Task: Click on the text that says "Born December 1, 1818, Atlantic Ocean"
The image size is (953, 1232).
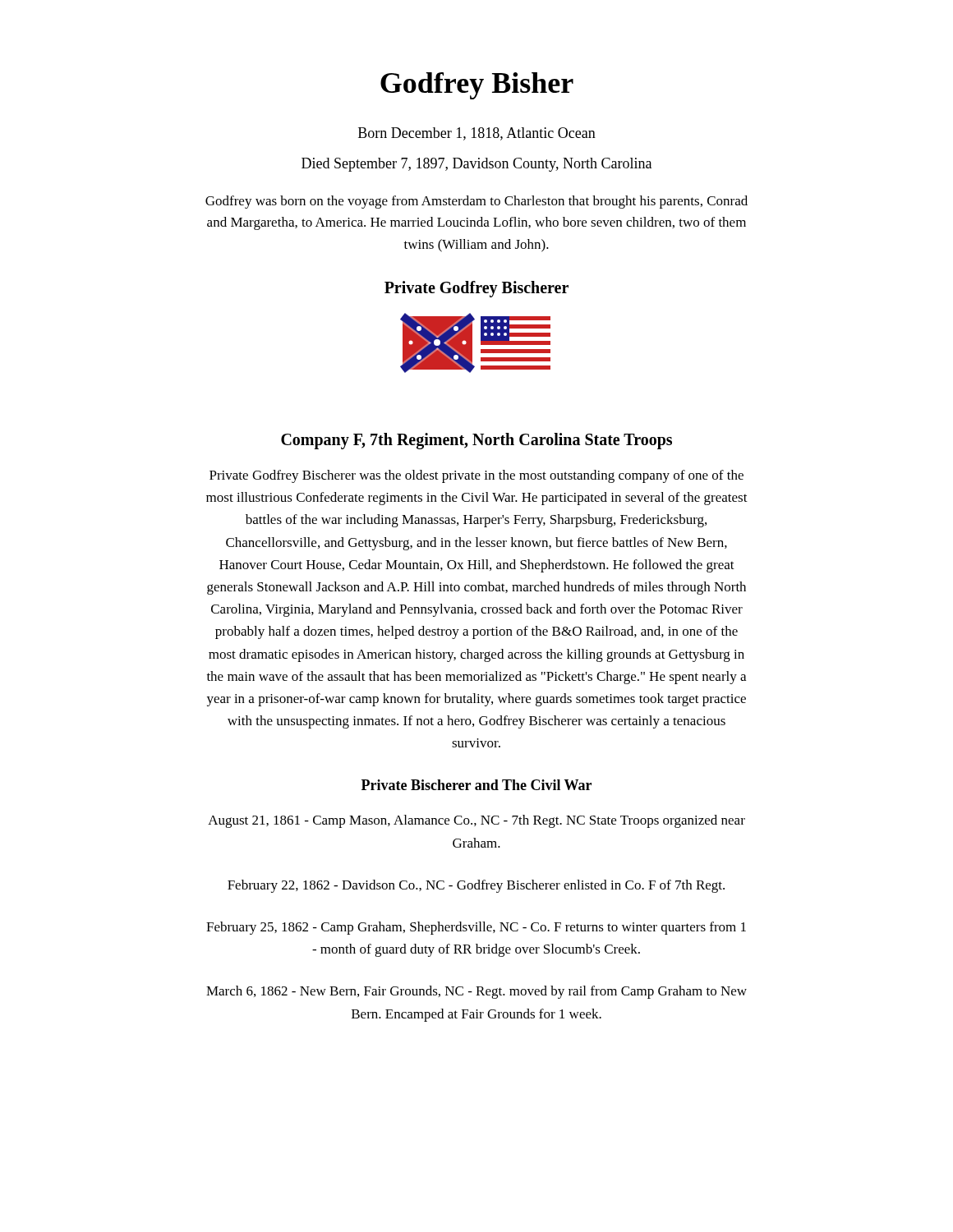Action: 476,133
